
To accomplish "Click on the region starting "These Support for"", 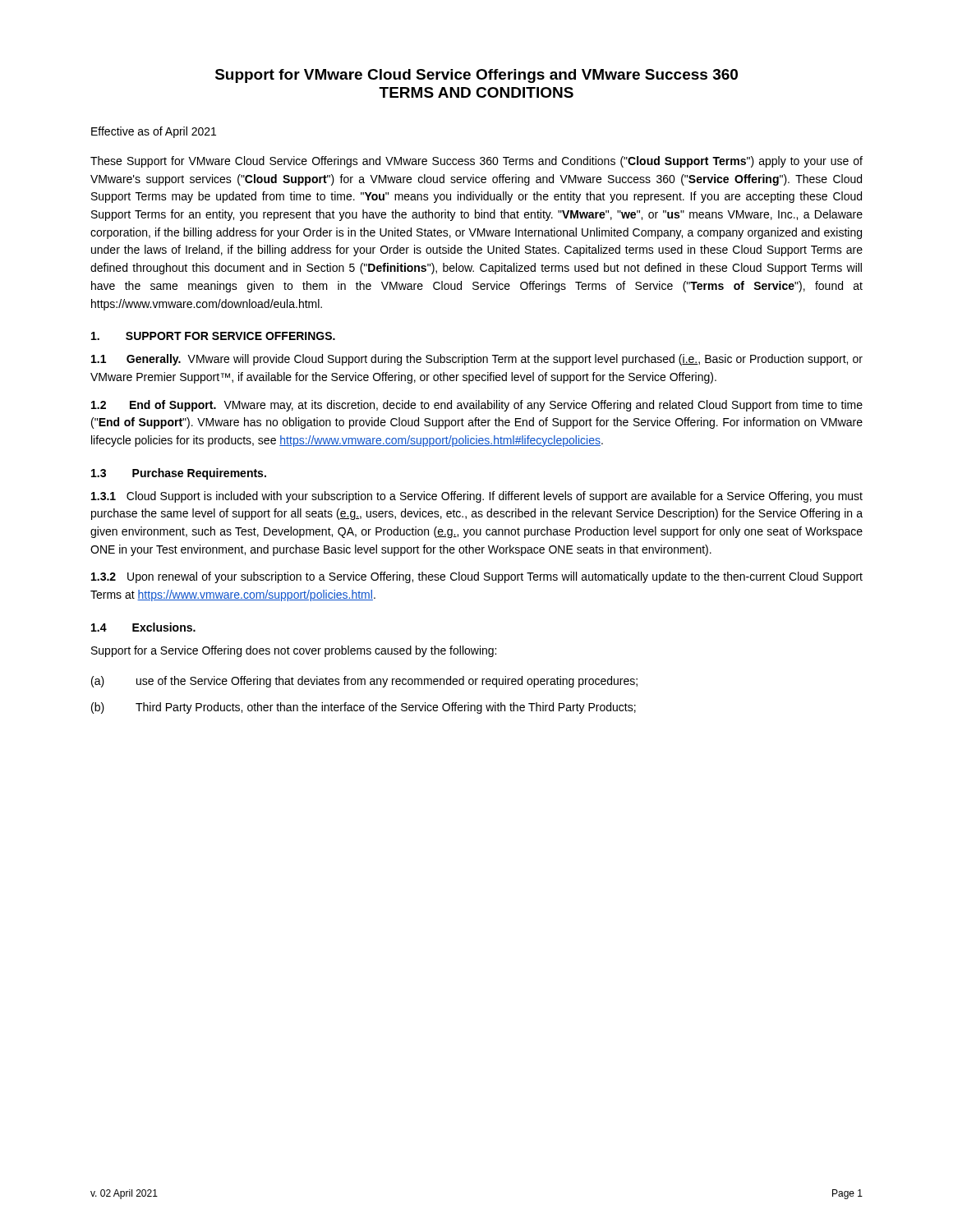I will coord(476,232).
